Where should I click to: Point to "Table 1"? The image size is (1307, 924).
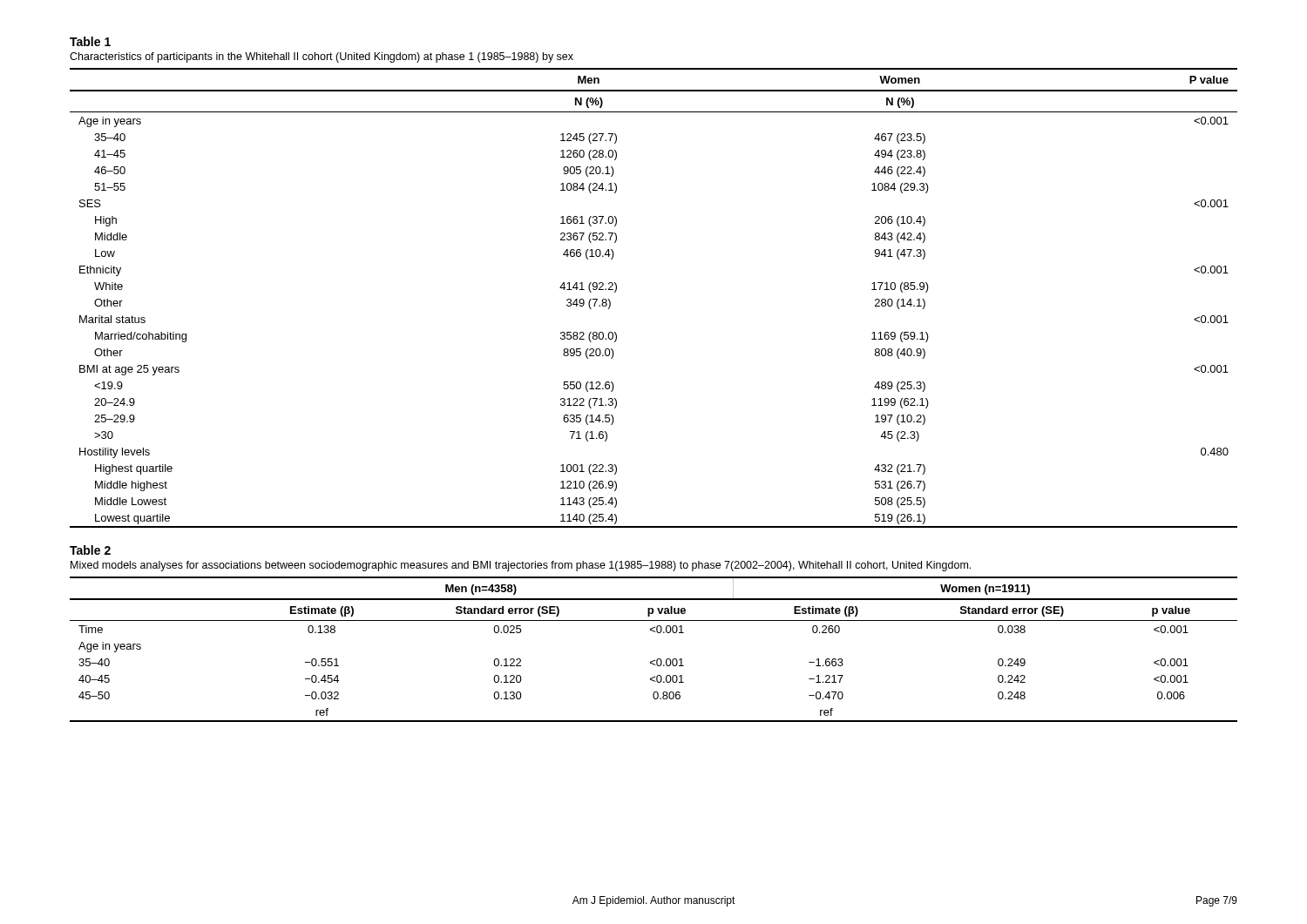point(90,42)
